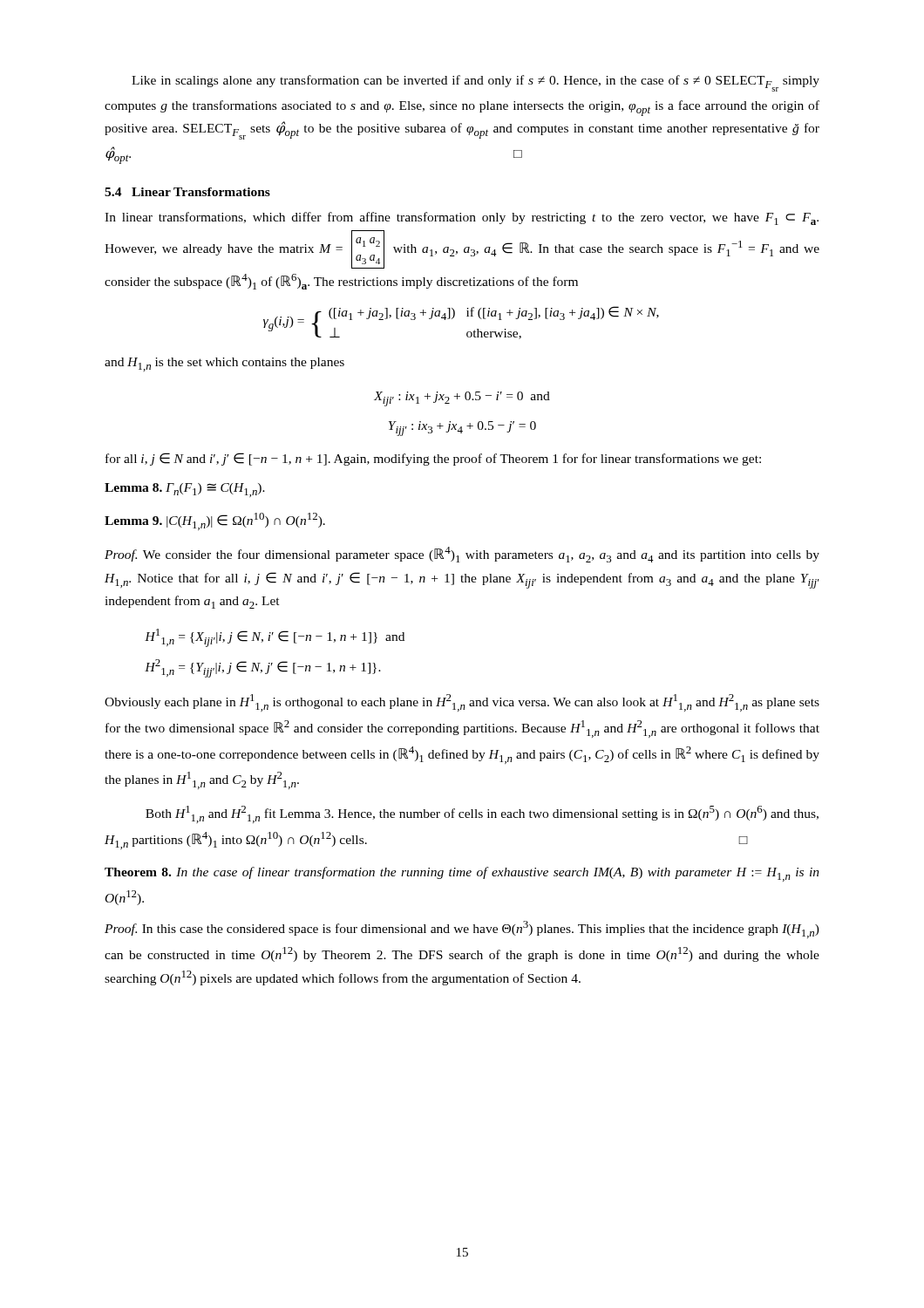Point to the text block starting "Theorem 8. In the case"

coord(462,885)
